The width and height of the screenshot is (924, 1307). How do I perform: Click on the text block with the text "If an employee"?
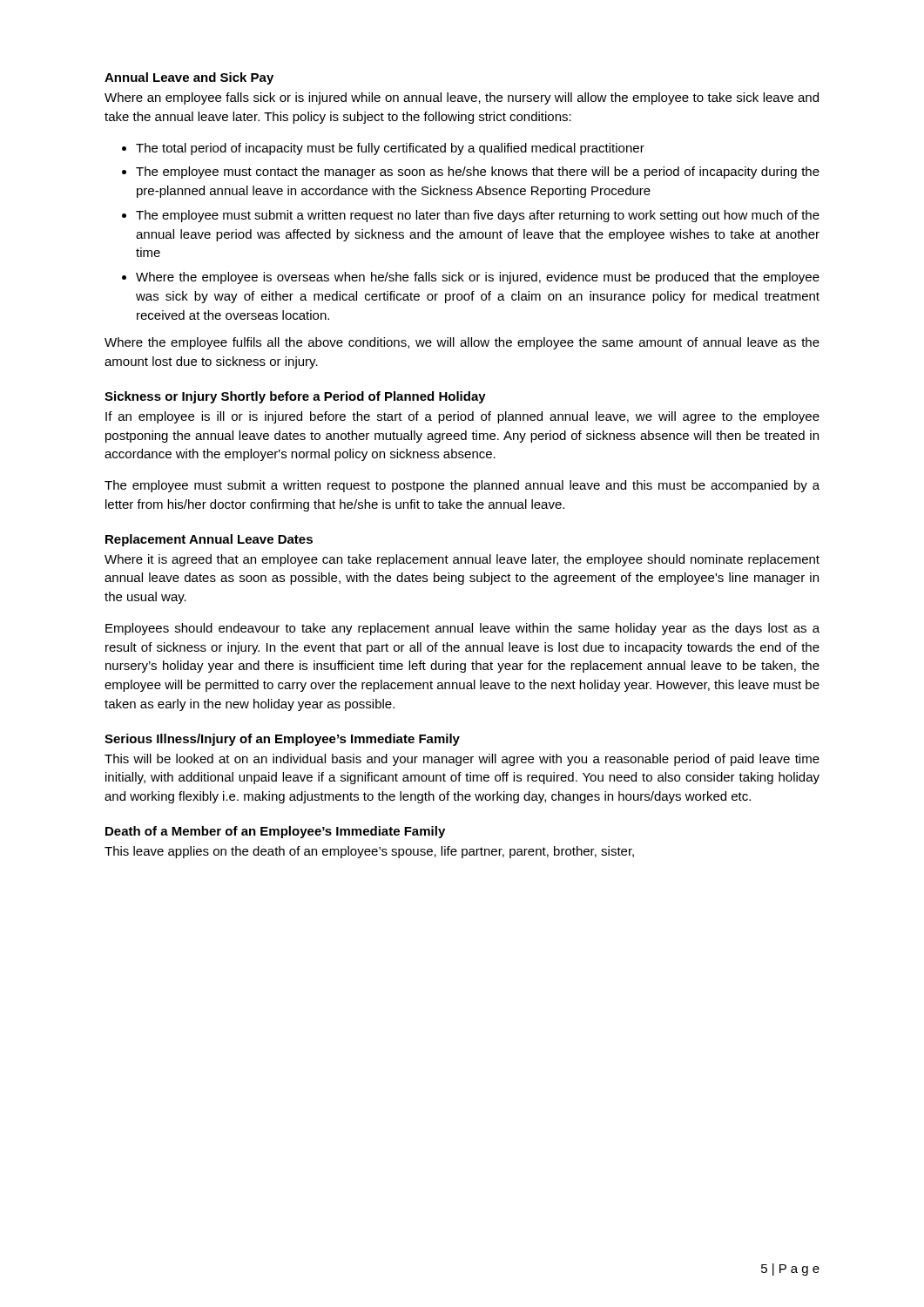(x=462, y=435)
